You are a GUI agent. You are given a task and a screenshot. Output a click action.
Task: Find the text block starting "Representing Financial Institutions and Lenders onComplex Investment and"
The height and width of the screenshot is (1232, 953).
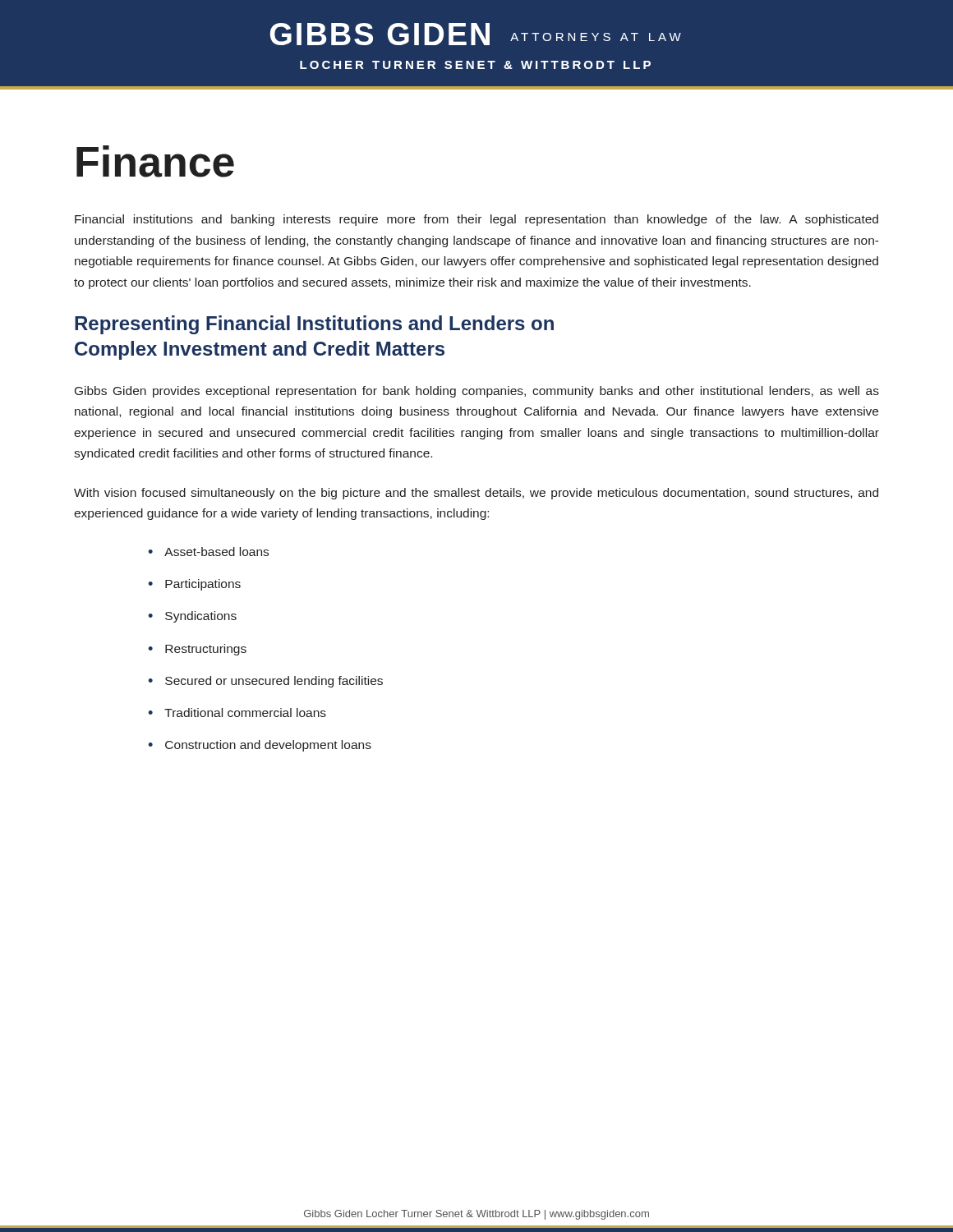coord(314,336)
